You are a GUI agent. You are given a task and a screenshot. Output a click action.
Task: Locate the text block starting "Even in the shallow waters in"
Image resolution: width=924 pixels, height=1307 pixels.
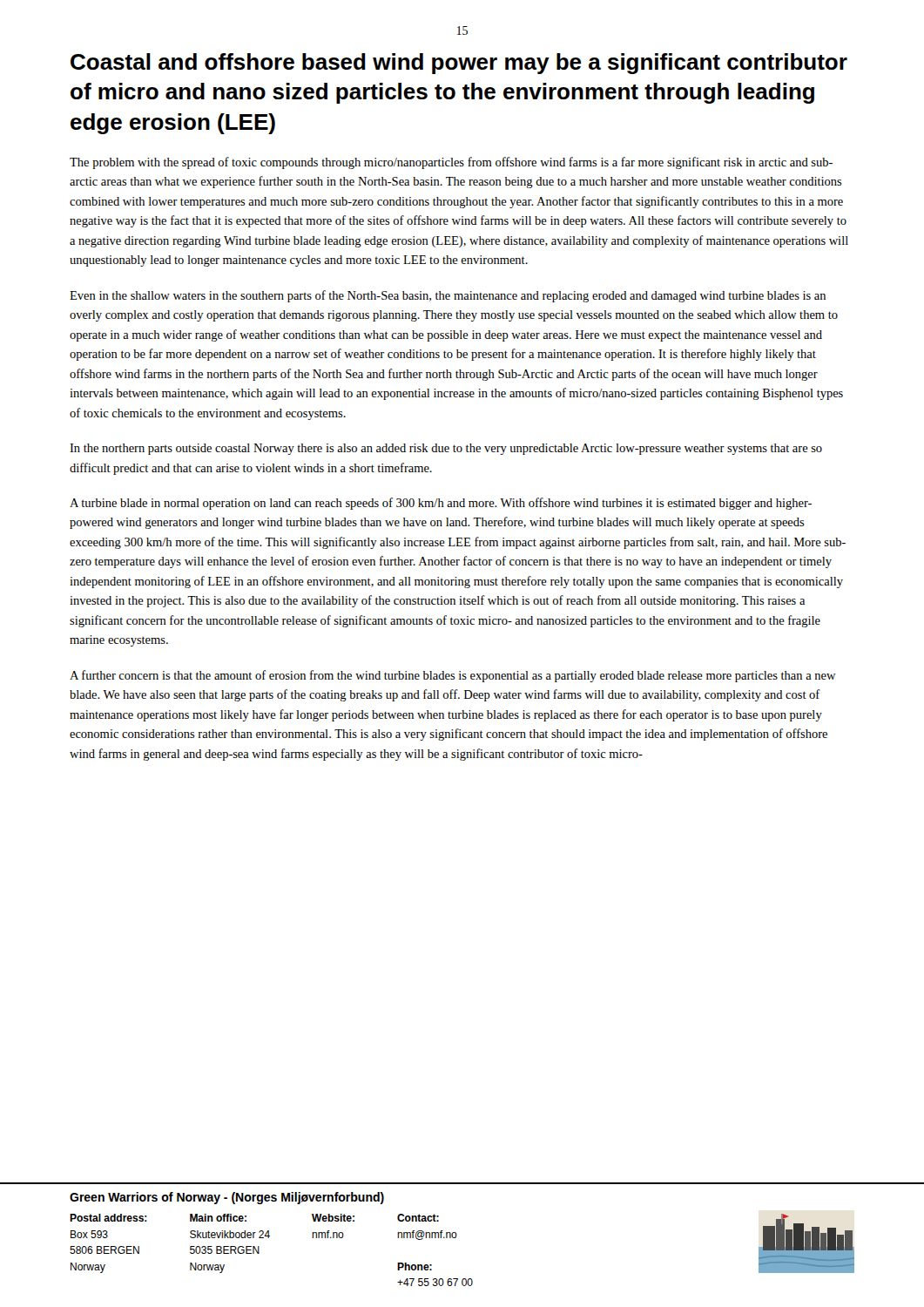click(x=456, y=354)
